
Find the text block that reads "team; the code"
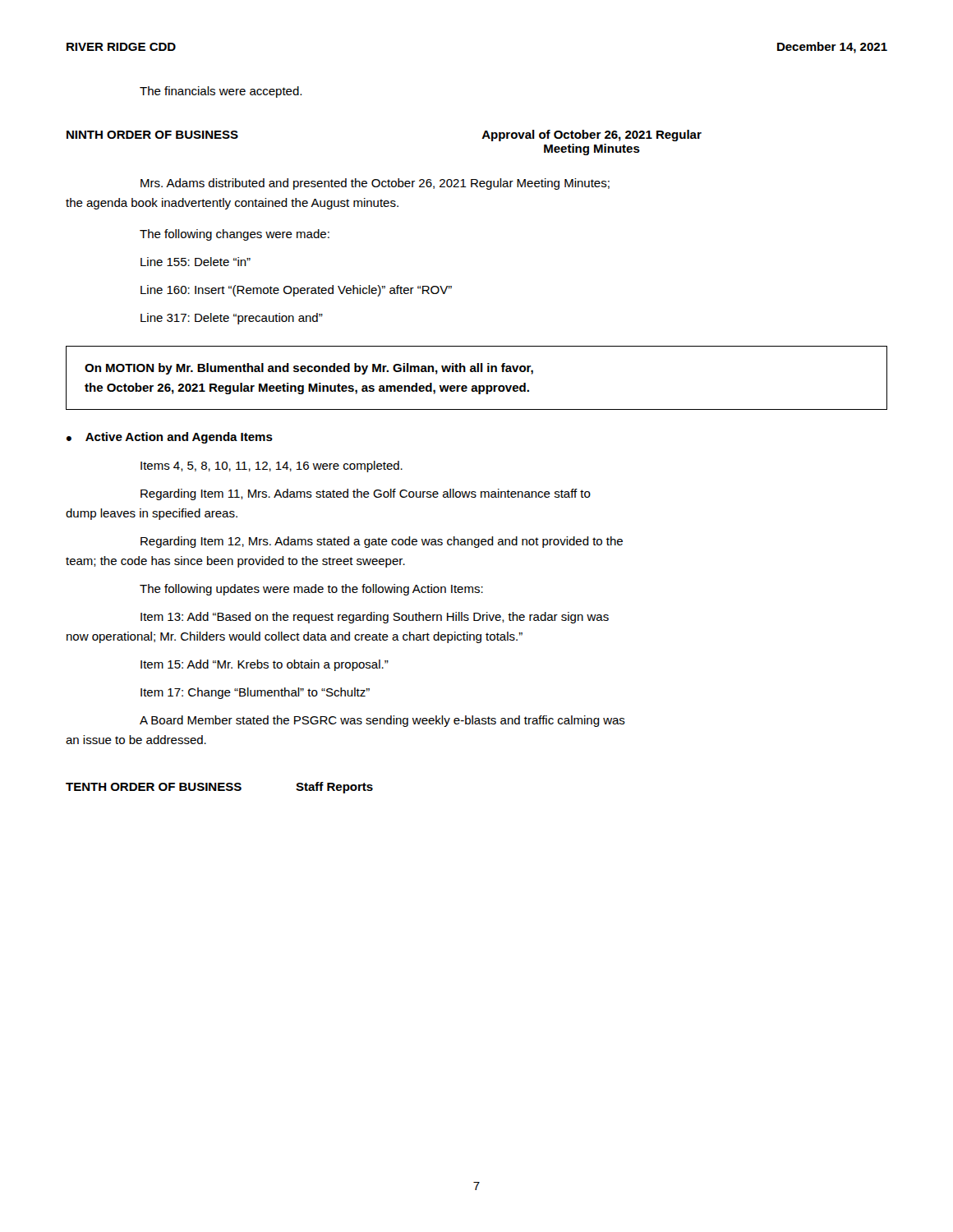coord(236,561)
